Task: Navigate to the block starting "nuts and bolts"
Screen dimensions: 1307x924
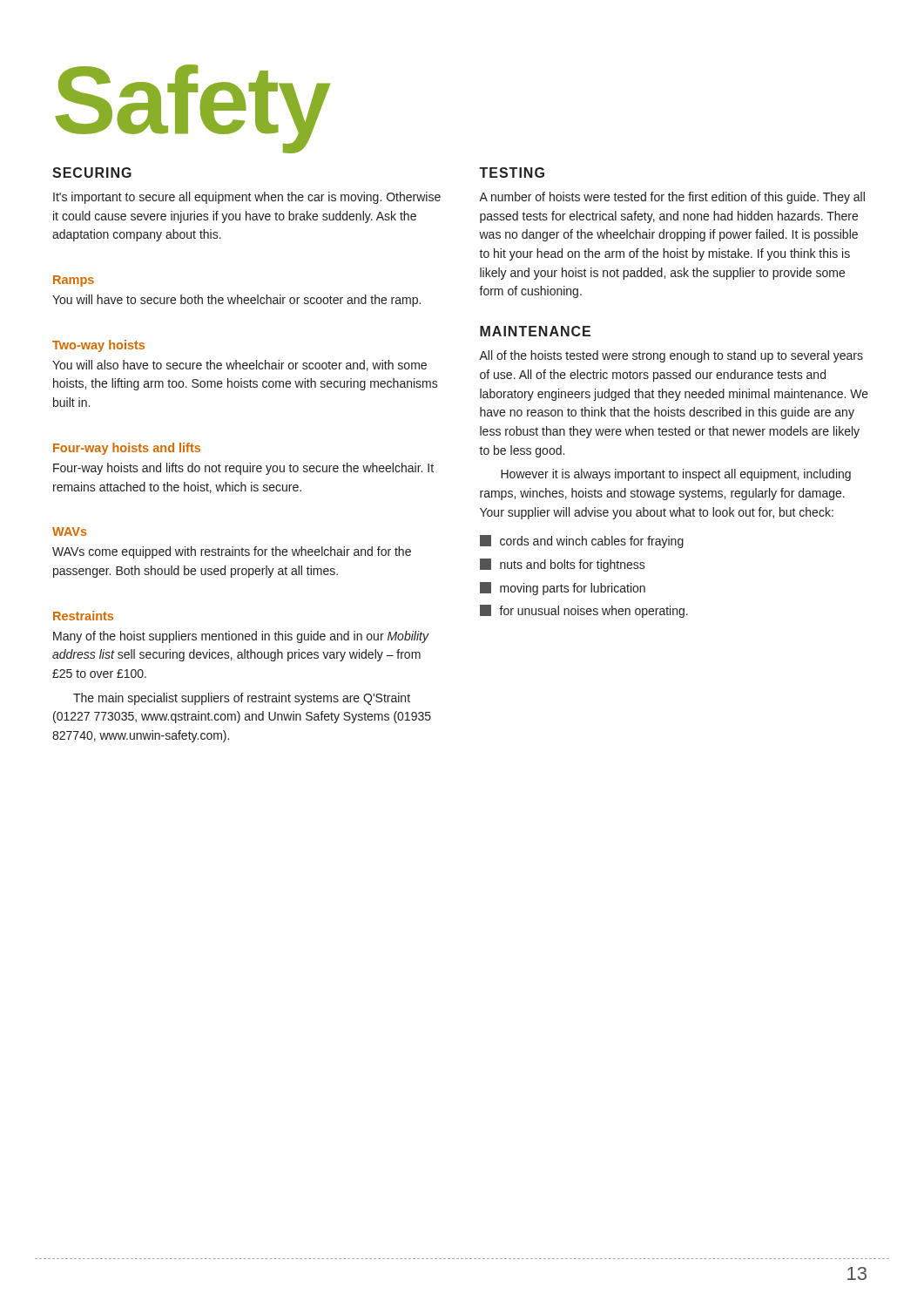Action: tap(563, 565)
